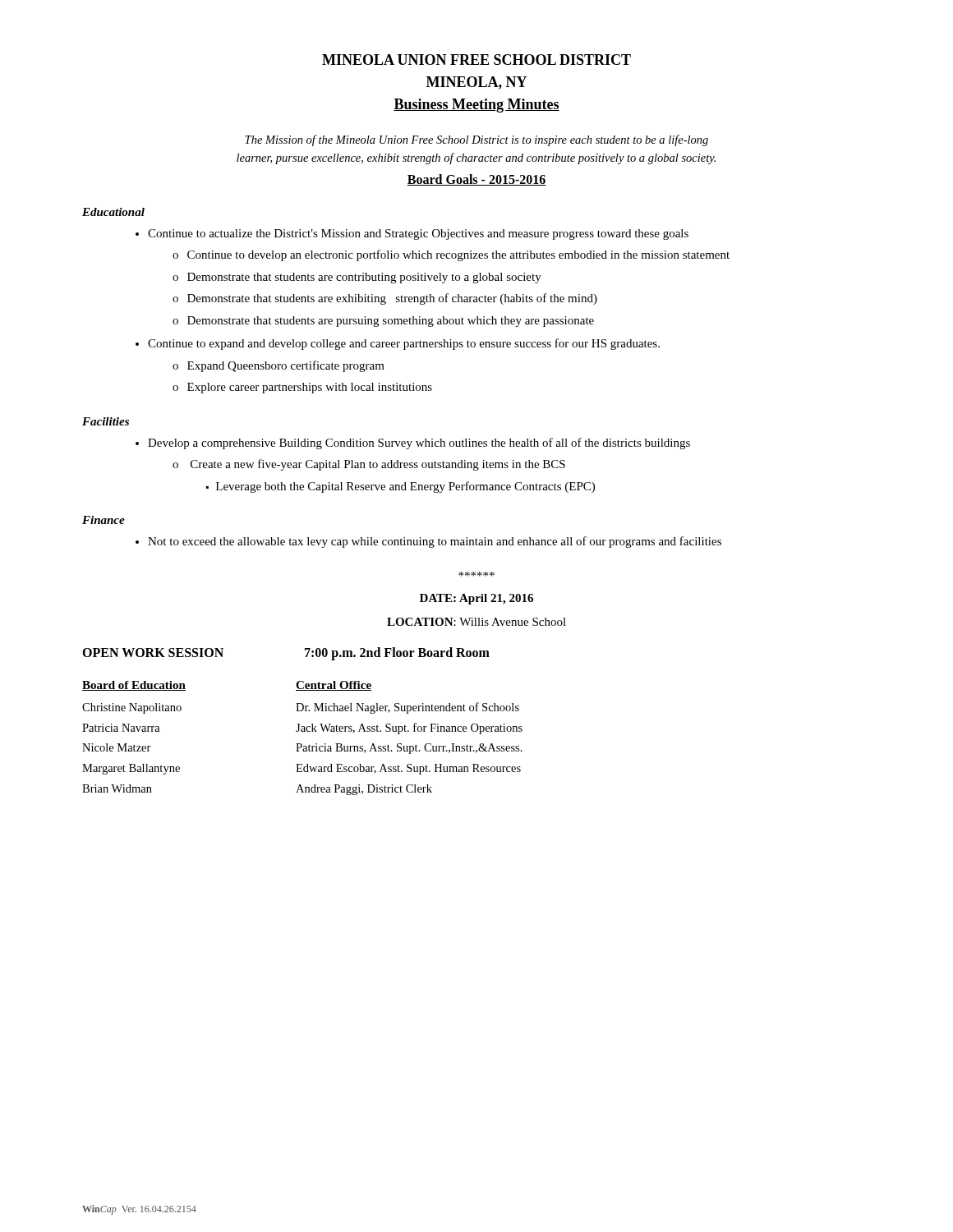Point to "Explore career partnerships with local institutions"
Screen dimensions: 1232x953
click(310, 387)
